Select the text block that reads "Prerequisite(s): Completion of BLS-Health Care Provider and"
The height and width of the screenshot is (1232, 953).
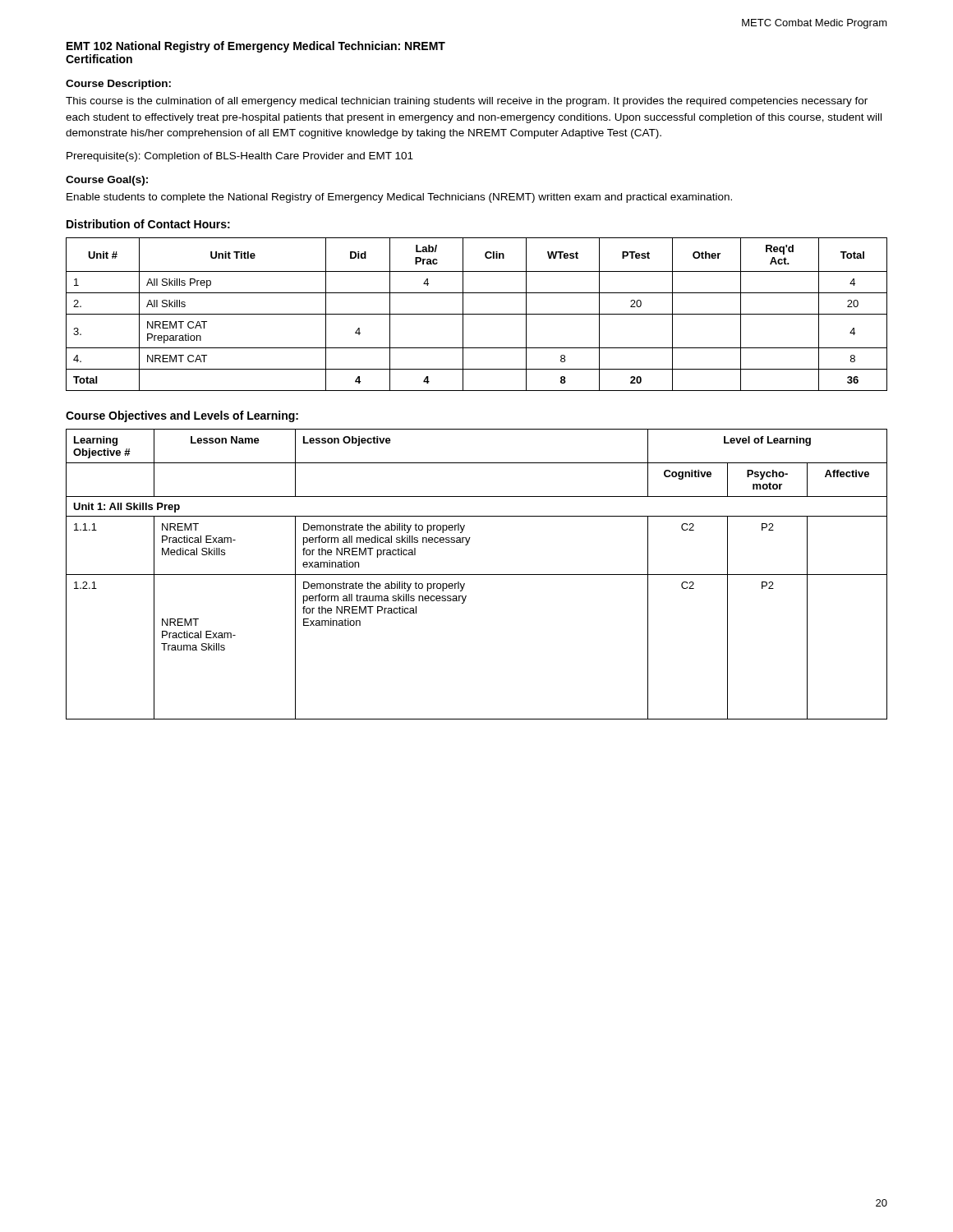pyautogui.click(x=239, y=155)
